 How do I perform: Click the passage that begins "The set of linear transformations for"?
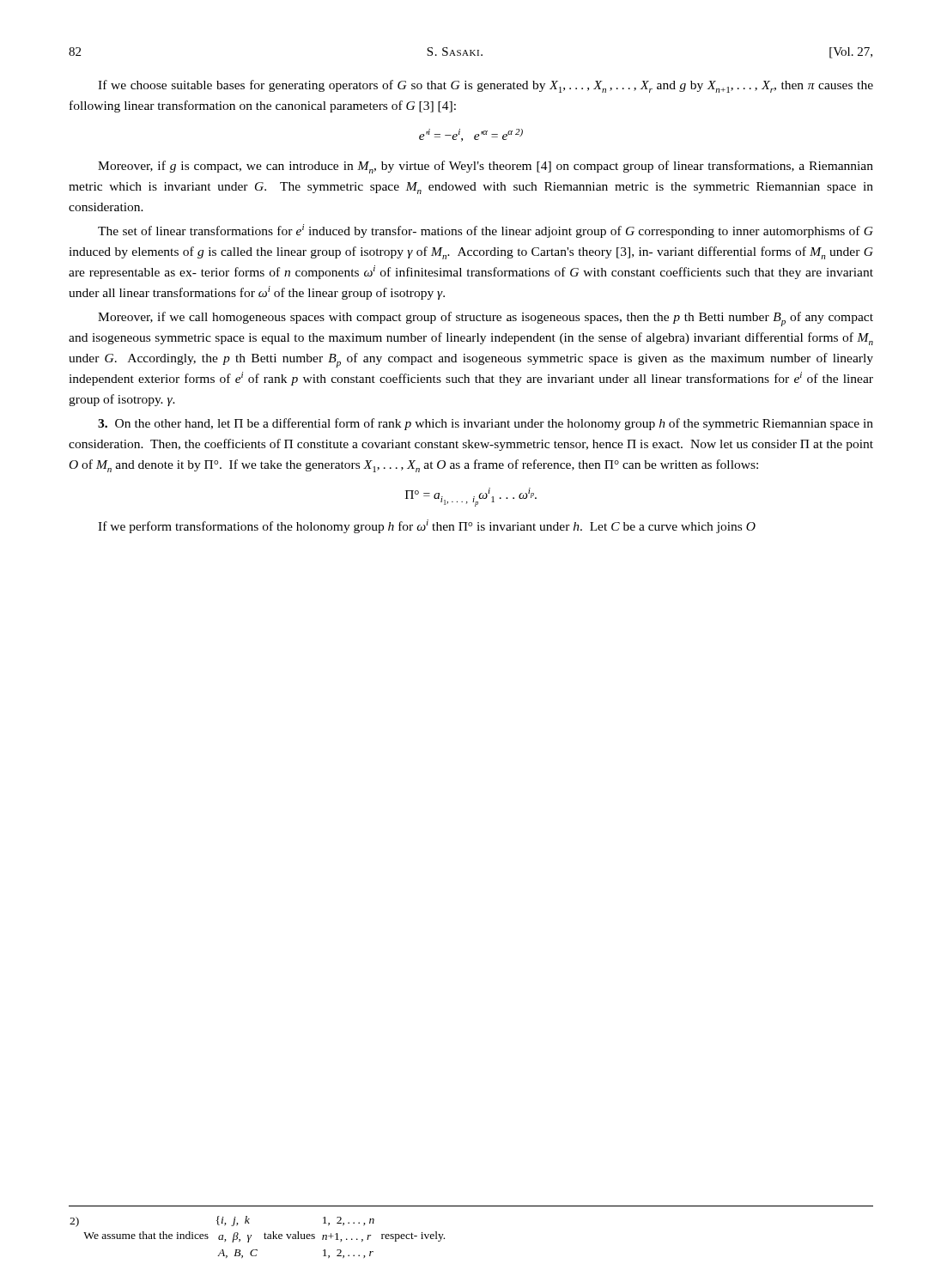(471, 262)
